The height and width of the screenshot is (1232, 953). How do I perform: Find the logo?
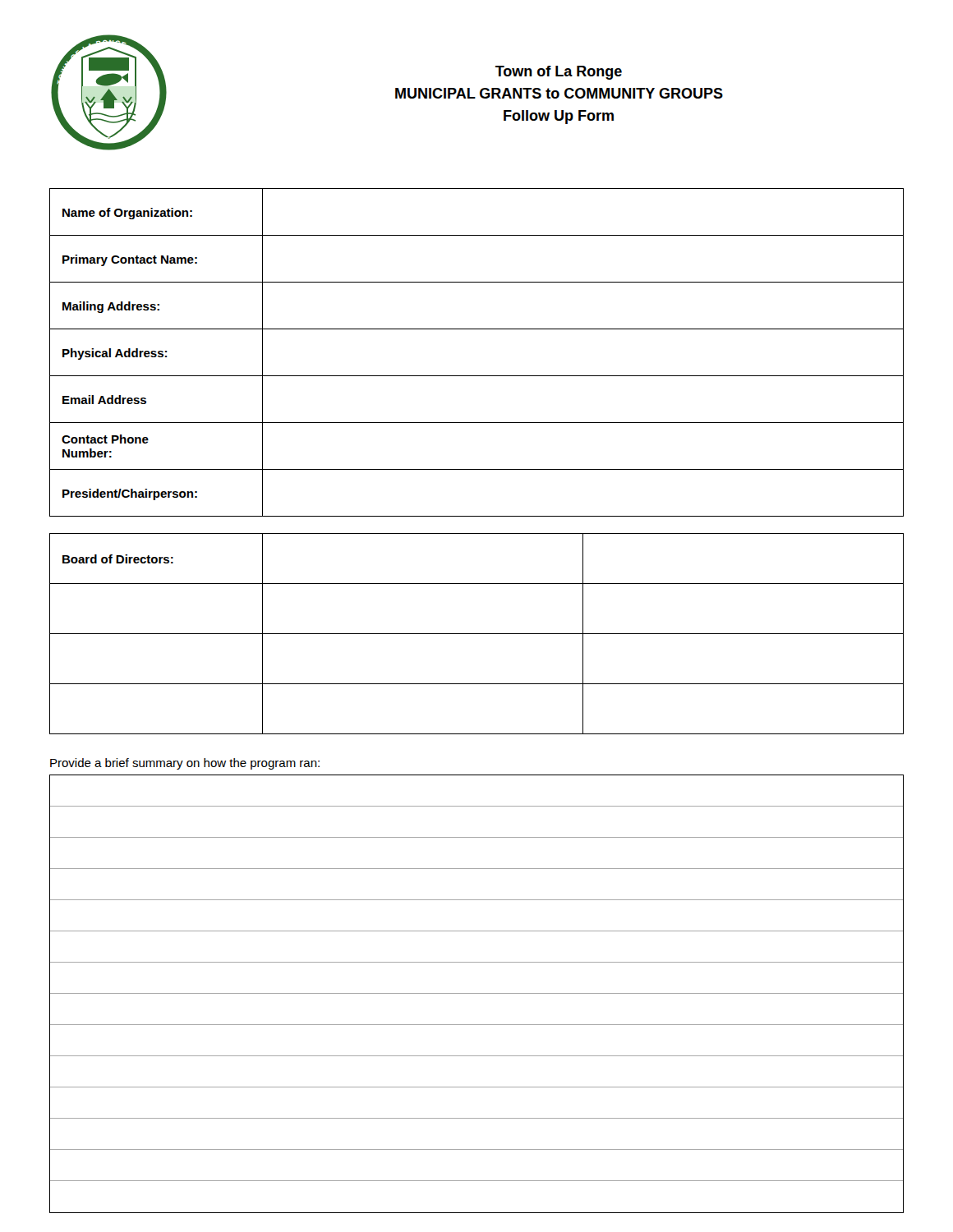click(x=115, y=94)
